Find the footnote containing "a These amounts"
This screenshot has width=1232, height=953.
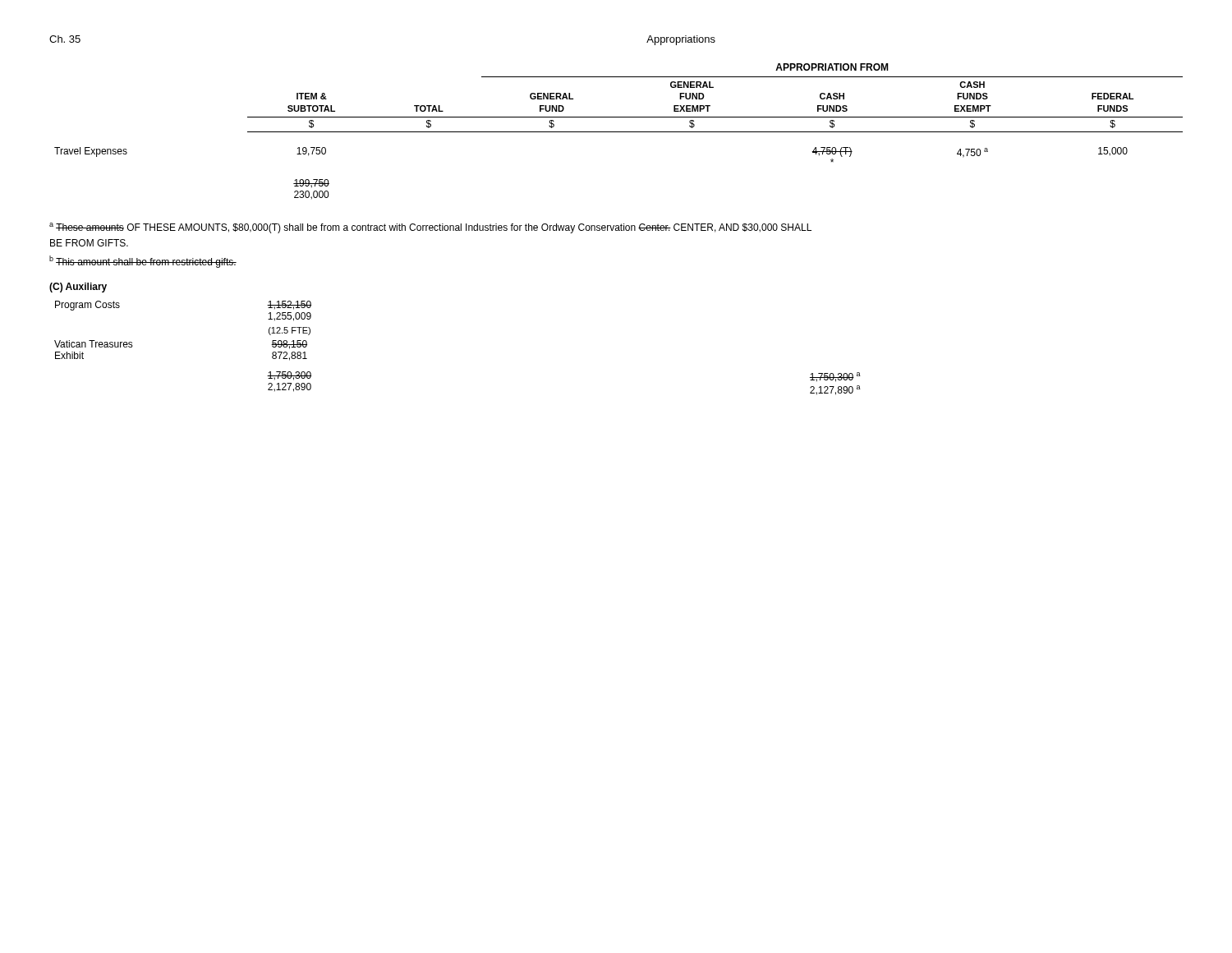(x=431, y=235)
